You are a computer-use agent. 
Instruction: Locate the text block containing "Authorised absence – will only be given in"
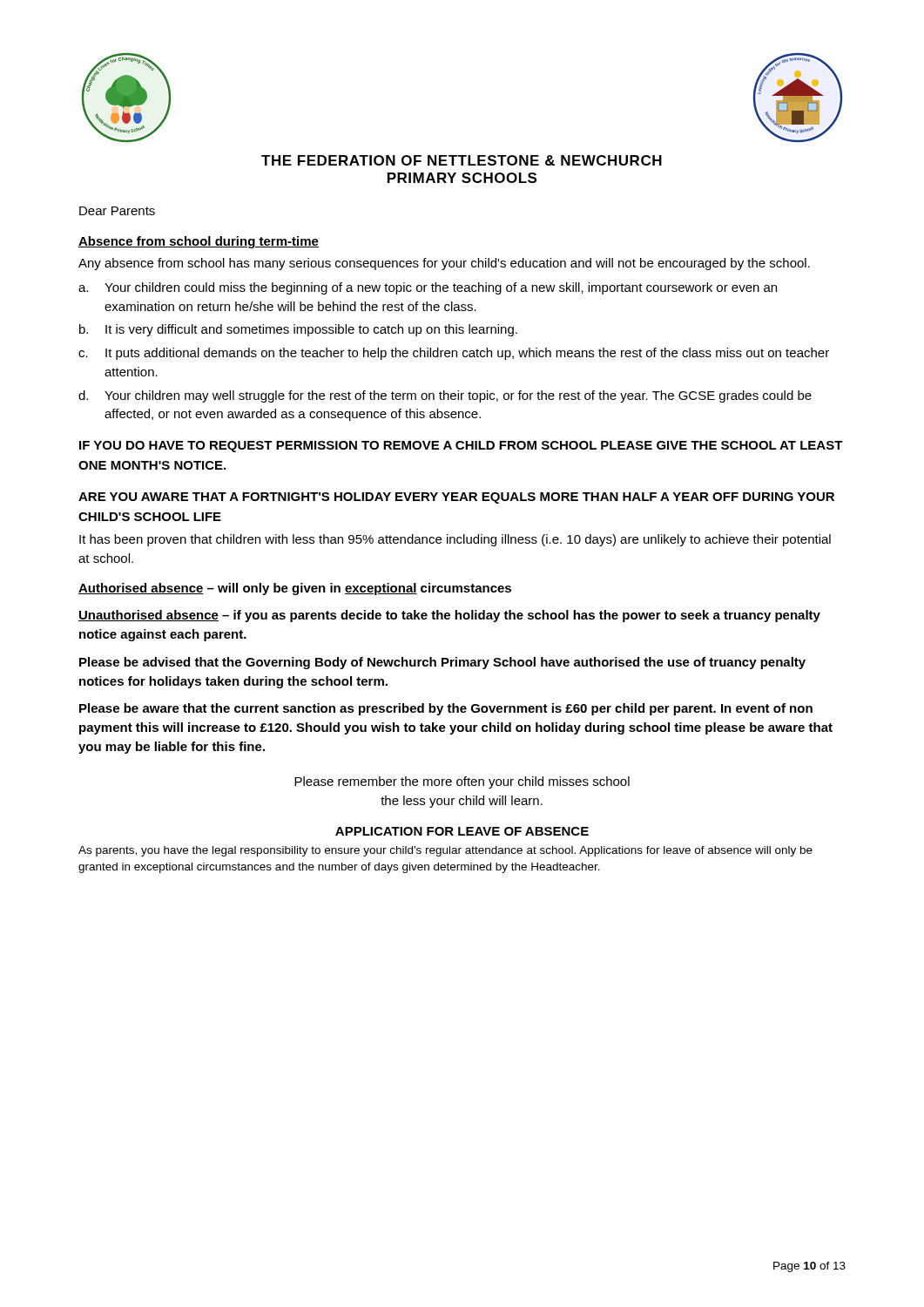[295, 587]
